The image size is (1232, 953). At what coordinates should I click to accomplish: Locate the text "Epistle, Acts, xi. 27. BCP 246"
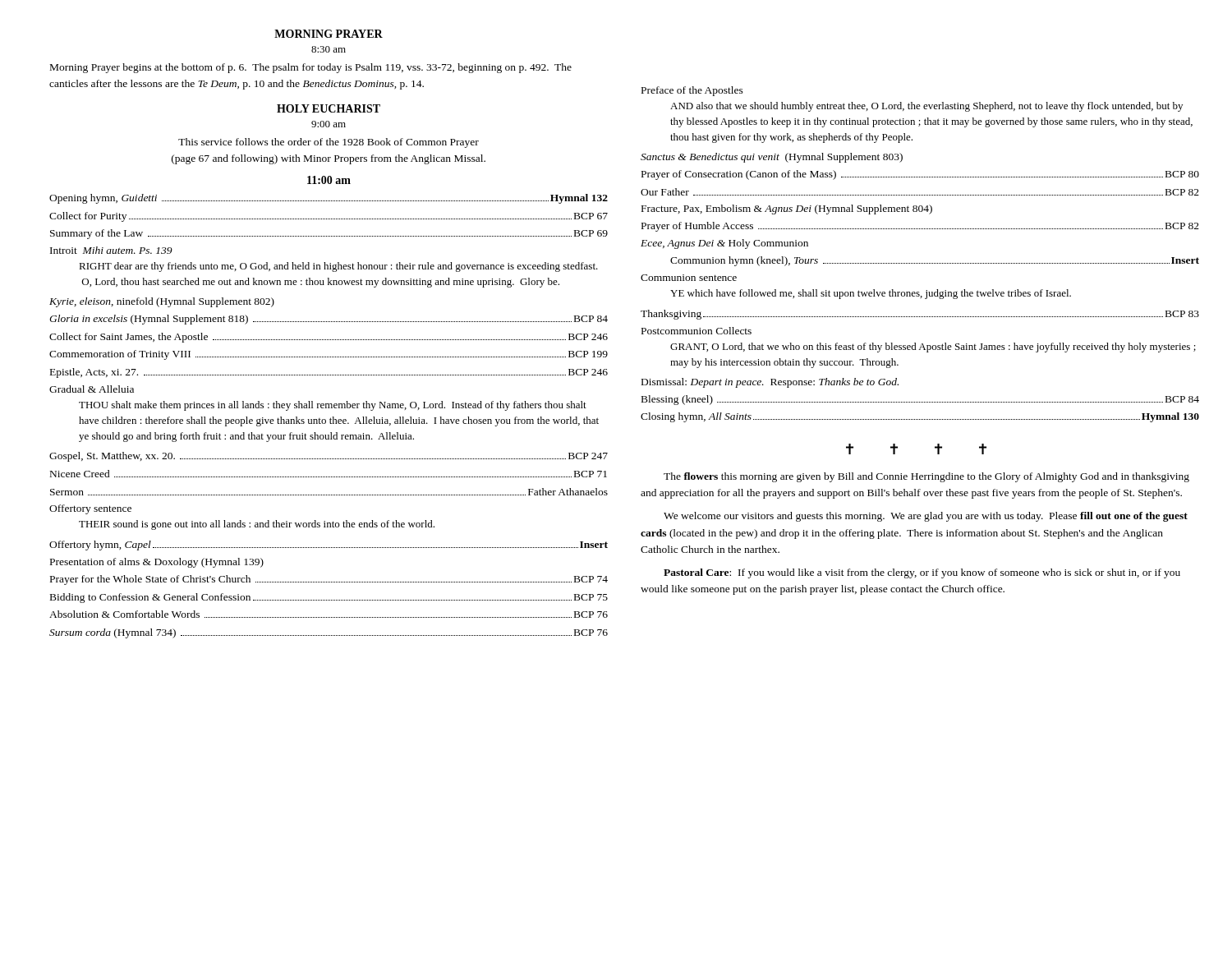(x=329, y=372)
